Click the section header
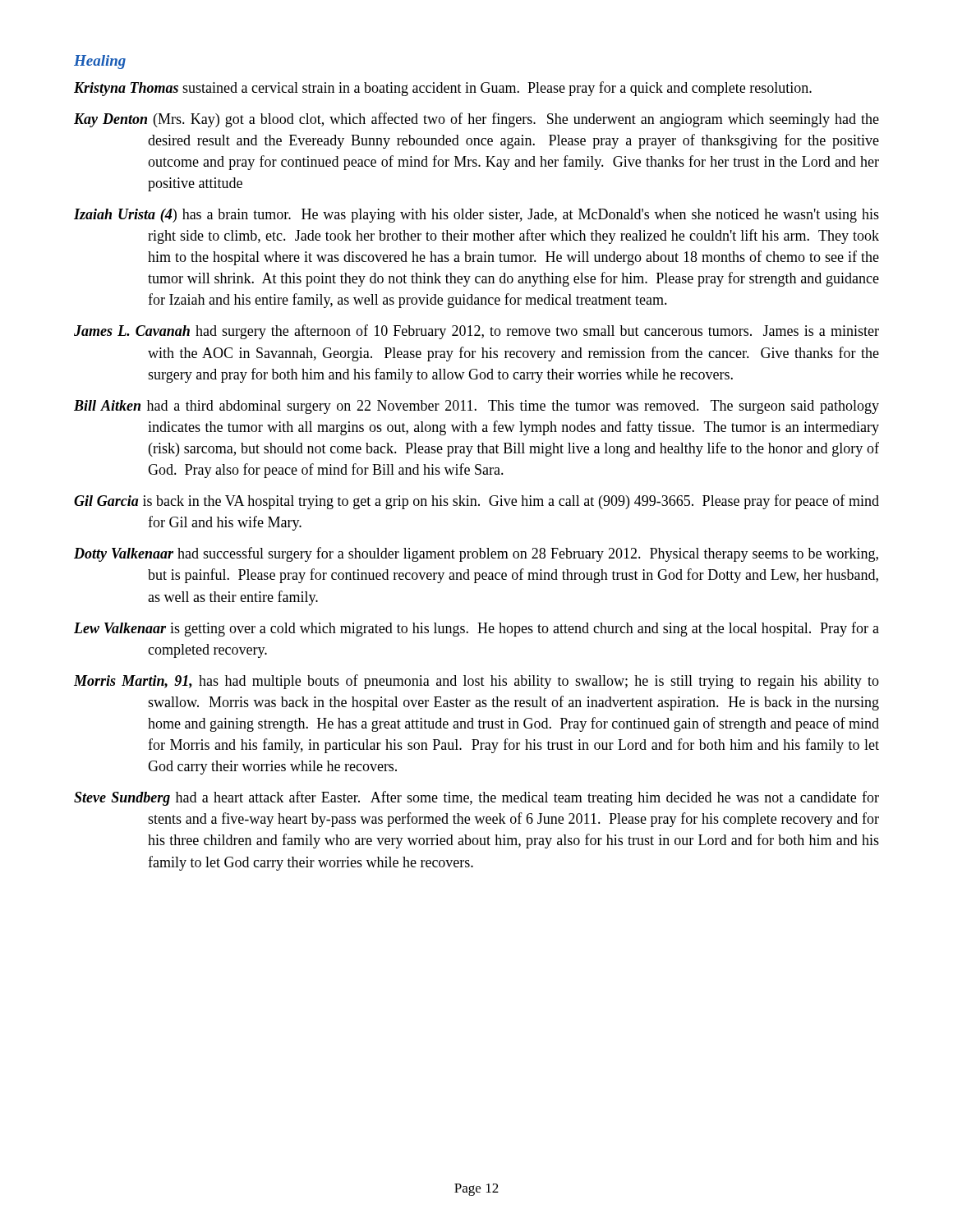 coord(100,60)
